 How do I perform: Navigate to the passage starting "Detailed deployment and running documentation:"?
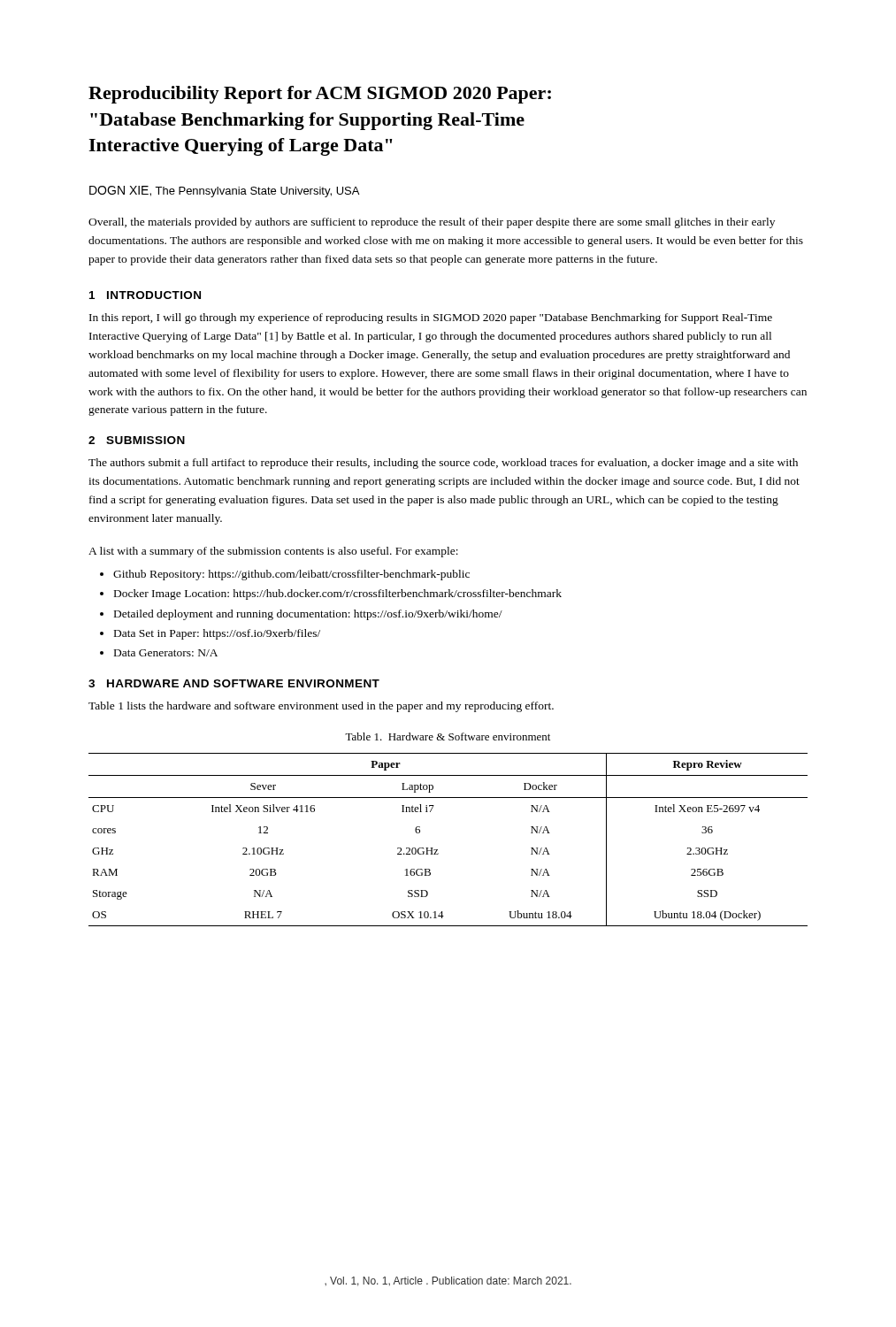click(x=308, y=613)
